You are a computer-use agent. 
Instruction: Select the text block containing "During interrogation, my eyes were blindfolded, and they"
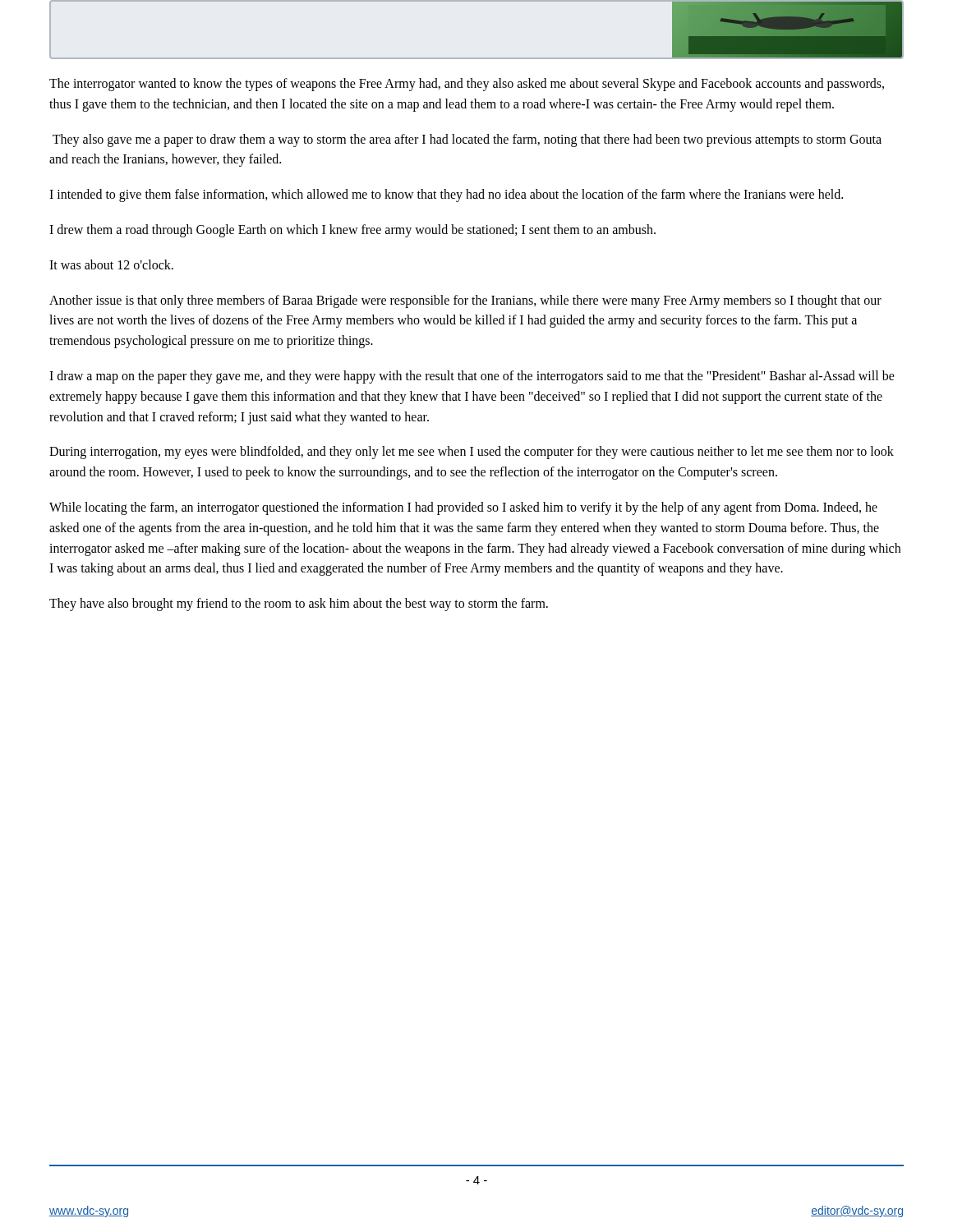click(x=471, y=462)
